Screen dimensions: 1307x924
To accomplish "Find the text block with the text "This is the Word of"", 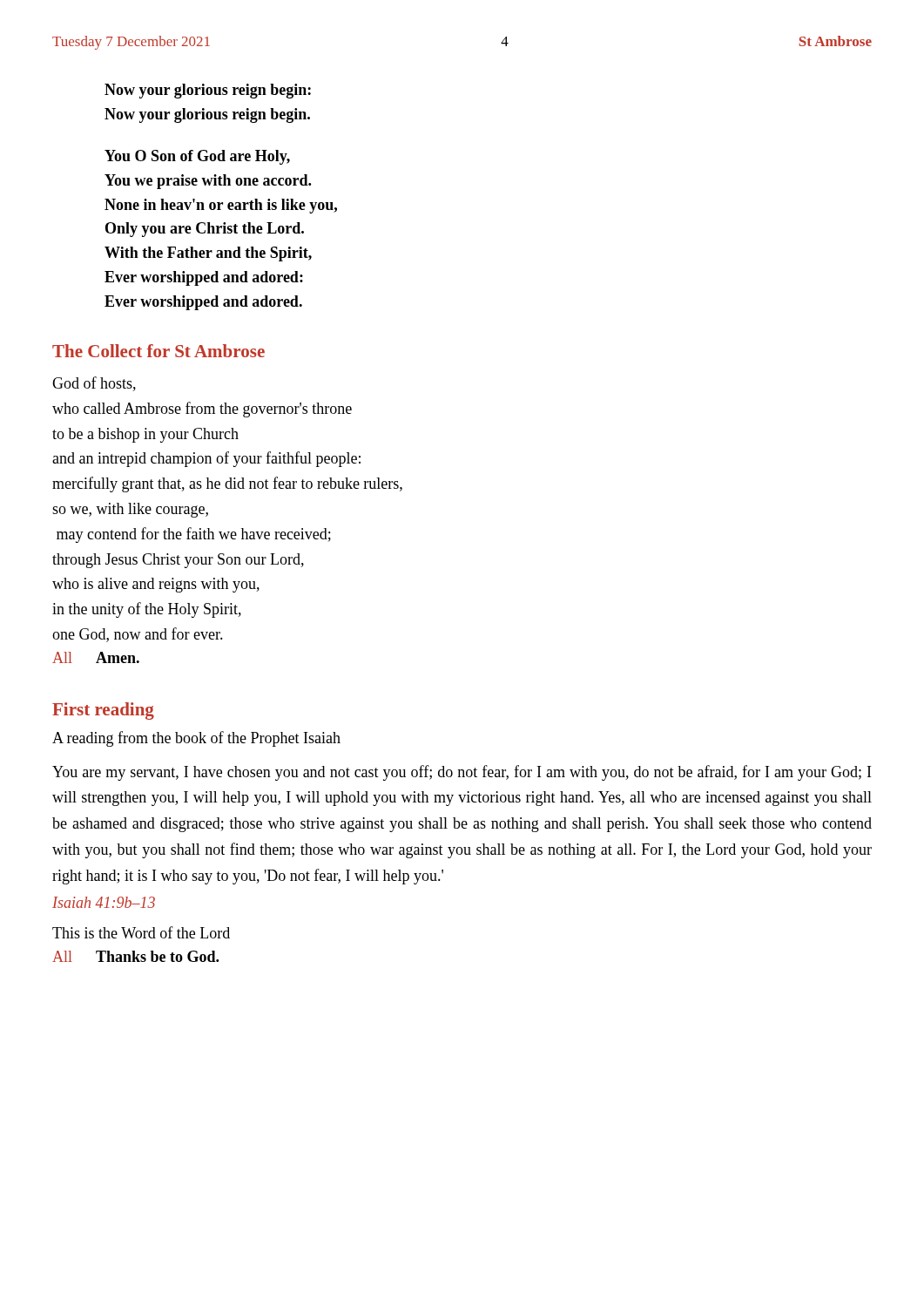I will click(x=141, y=933).
